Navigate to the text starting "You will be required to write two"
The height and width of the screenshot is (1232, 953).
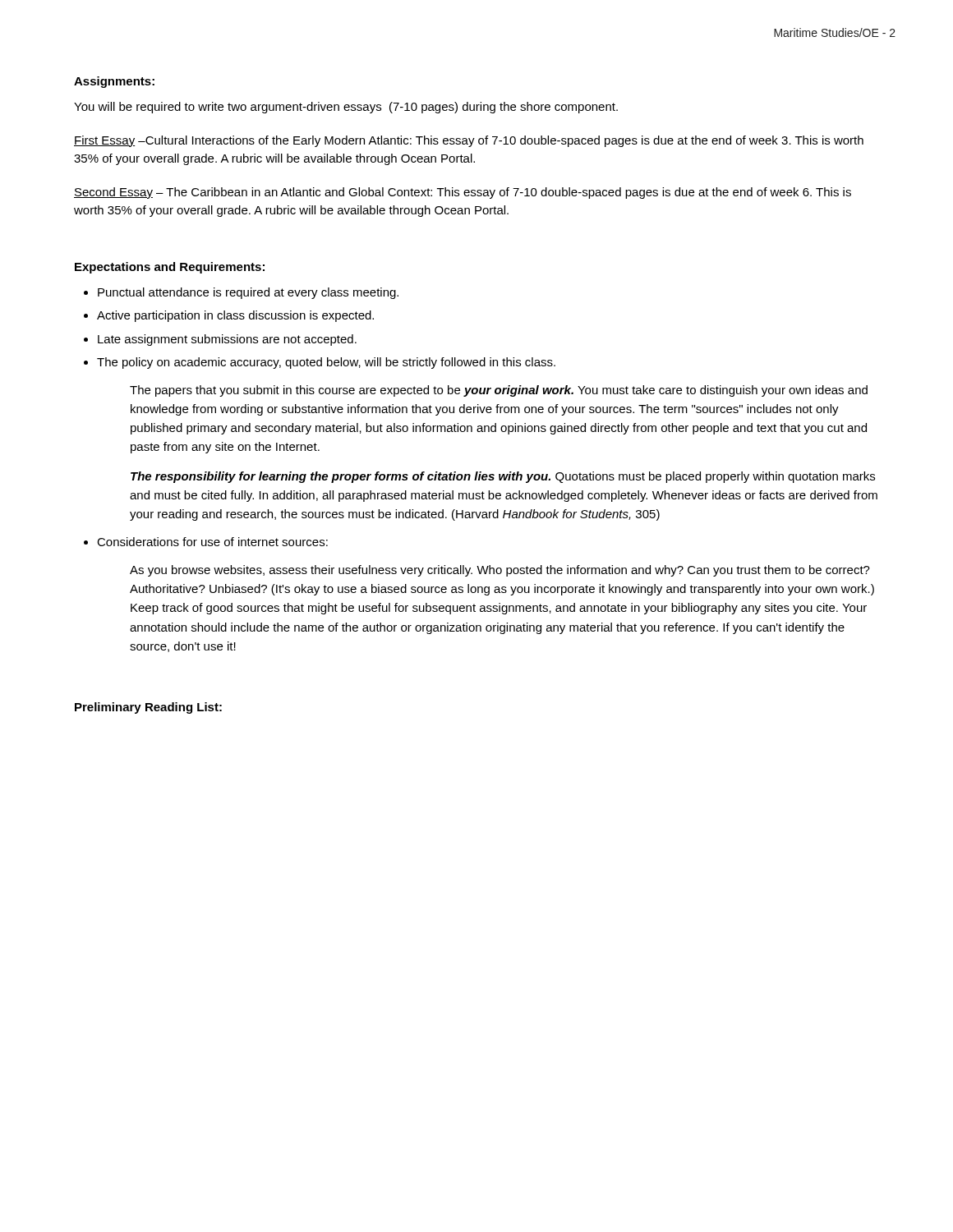tap(346, 106)
